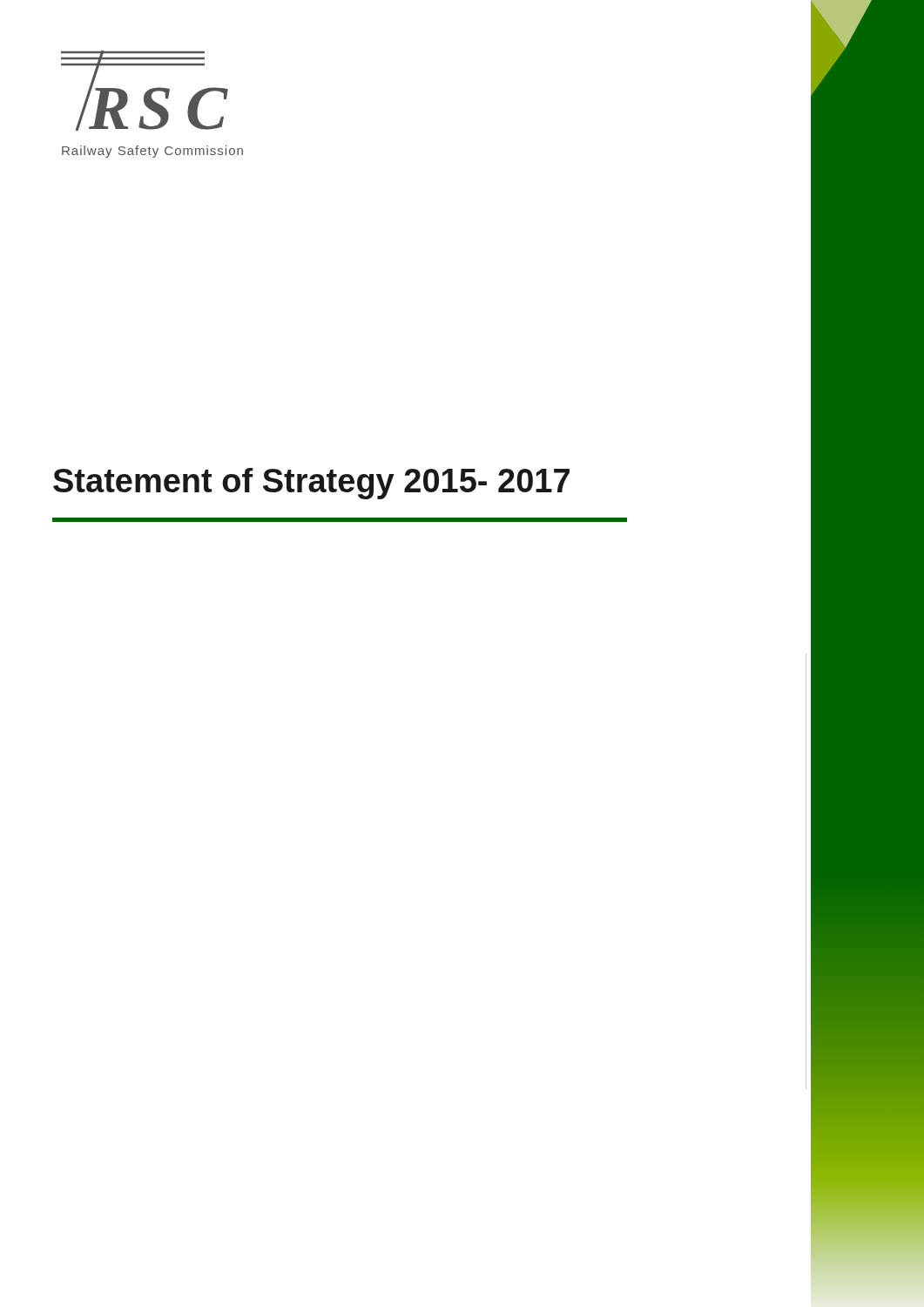The image size is (924, 1307).
Task: Locate the logo
Action: point(152,108)
